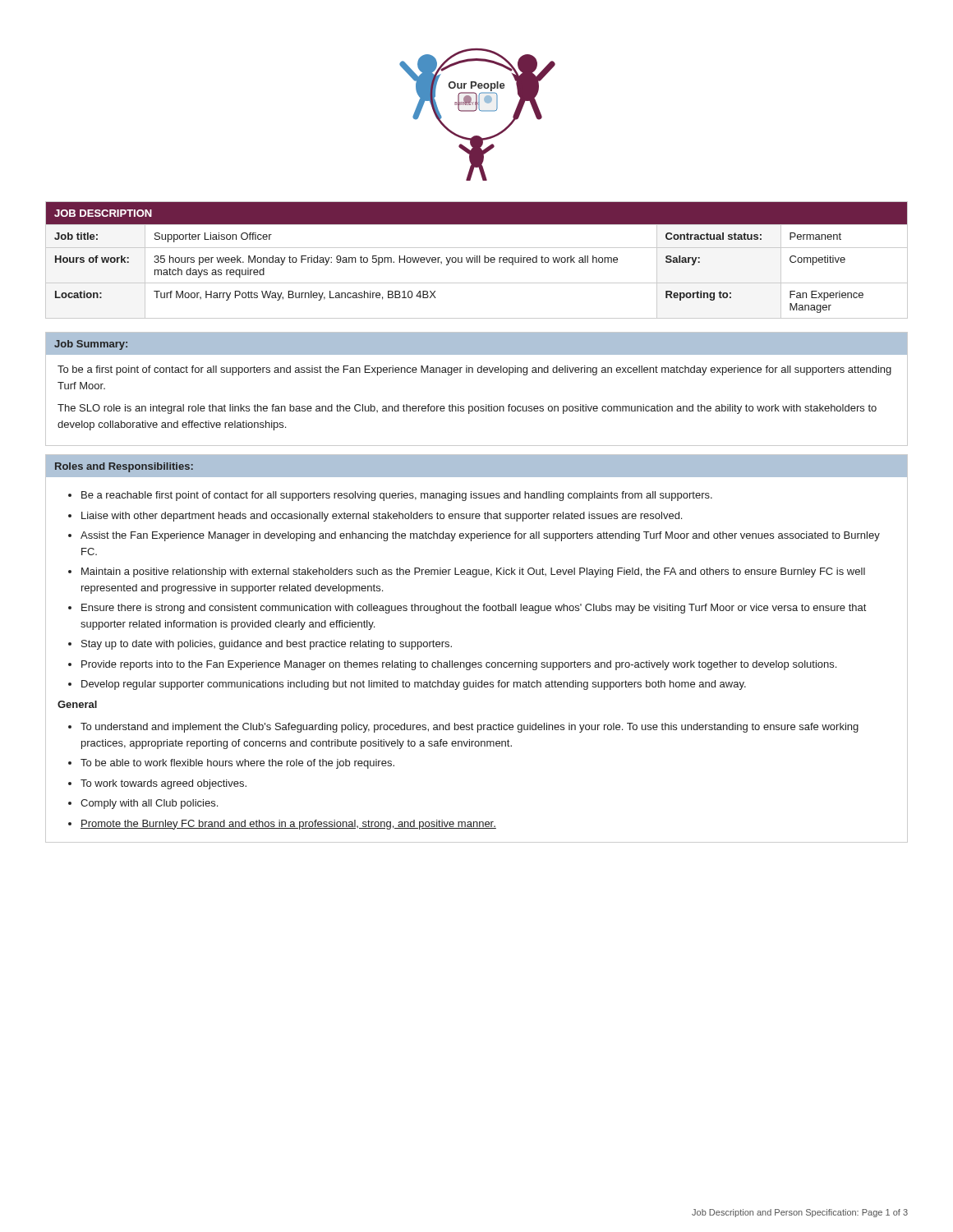Viewport: 953px width, 1232px height.
Task: Click on the list item containing "Promote the Burnley FC brand and ethos"
Action: click(288, 823)
